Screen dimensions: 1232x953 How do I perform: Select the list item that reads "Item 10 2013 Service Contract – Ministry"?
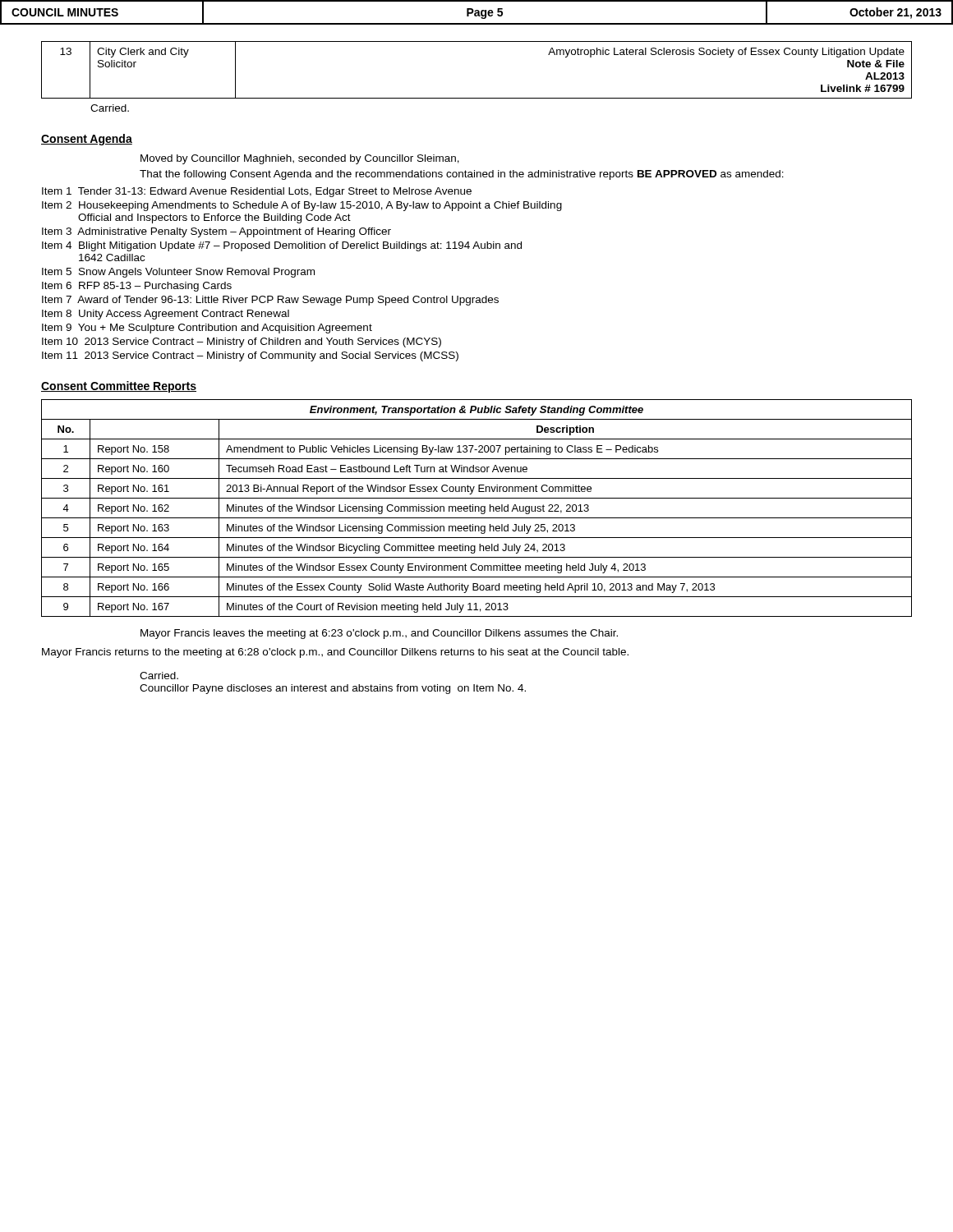241,341
